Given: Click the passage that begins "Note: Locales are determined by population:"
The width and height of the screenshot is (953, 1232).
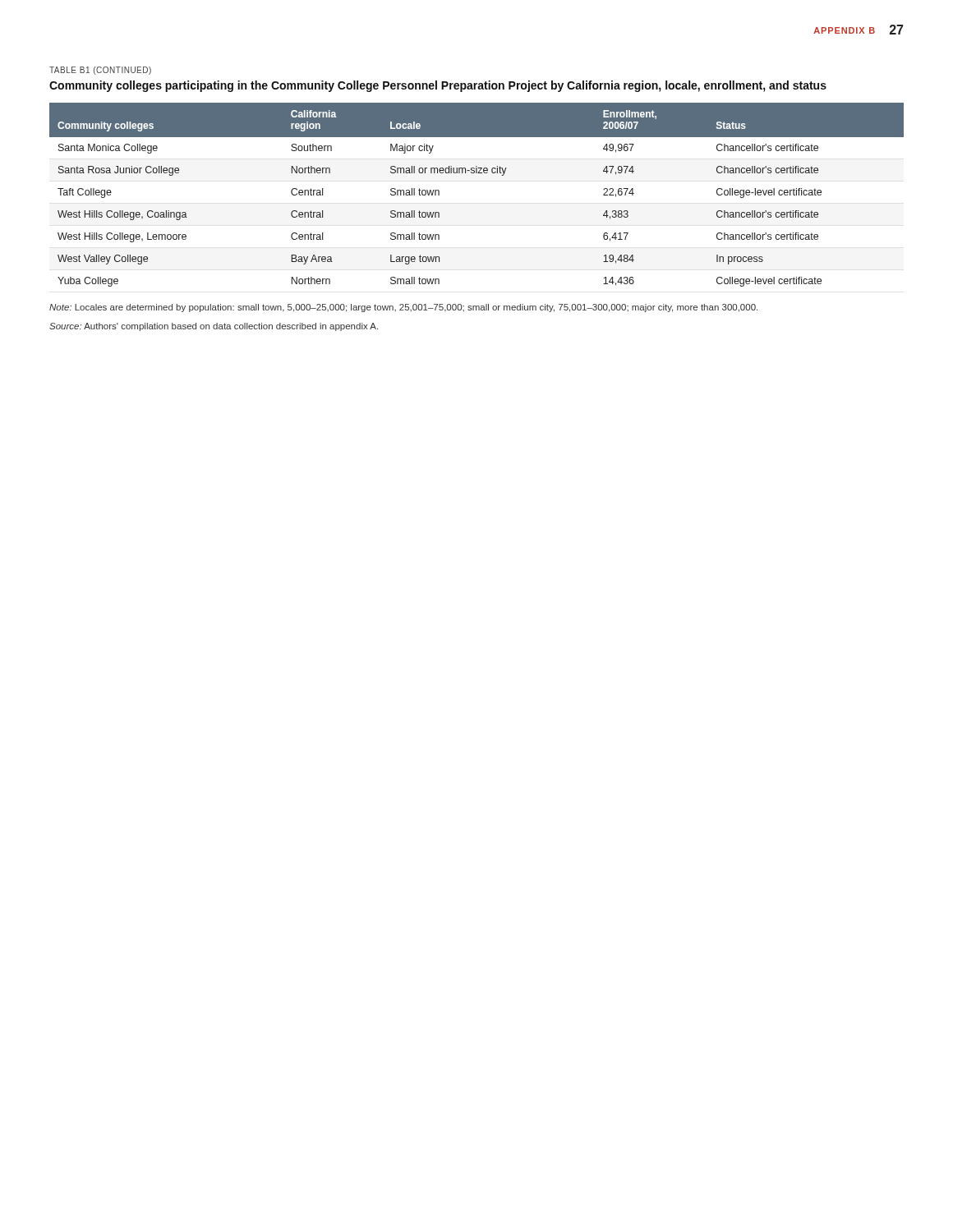Looking at the screenshot, I should 404,307.
